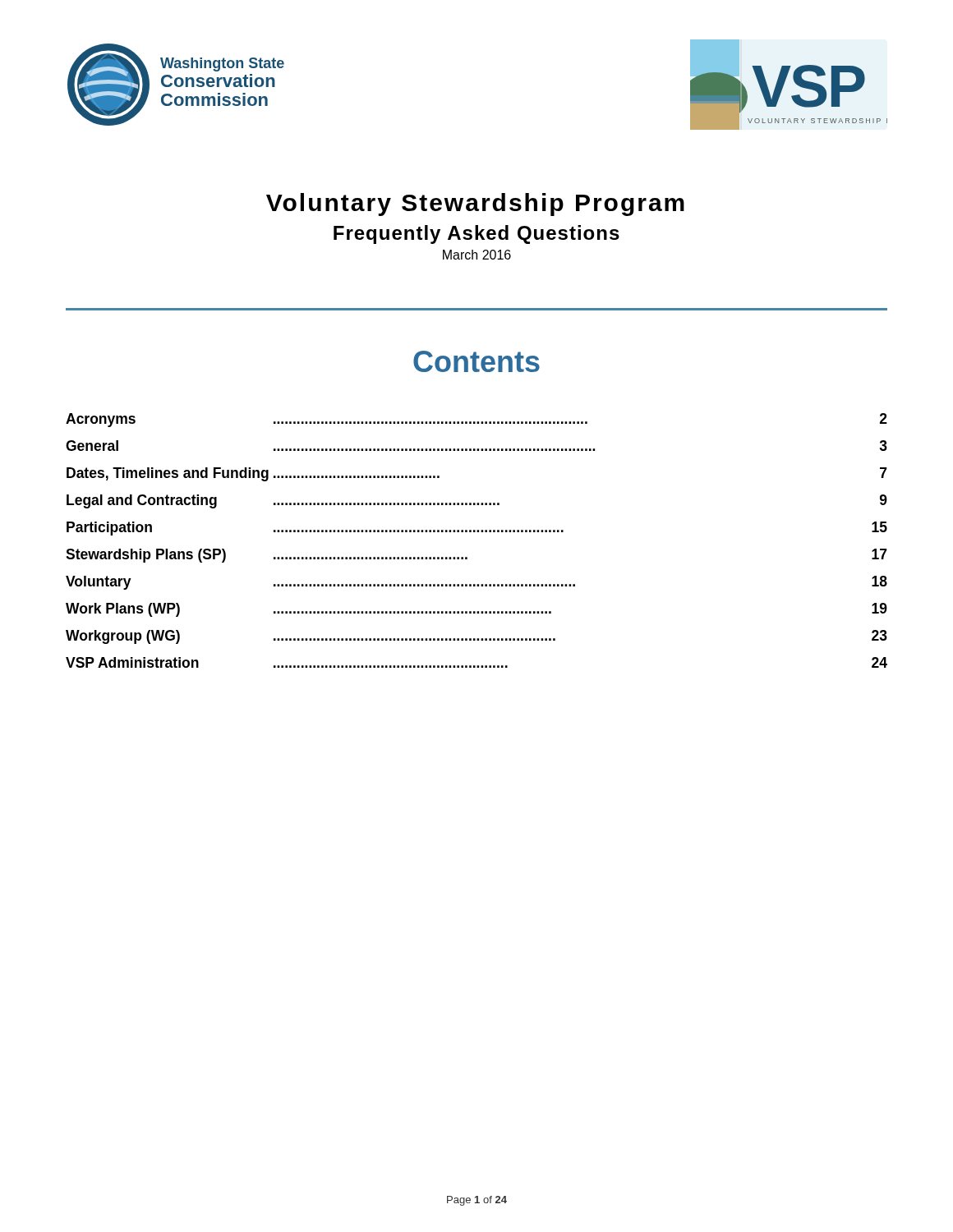Click the section header
953x1232 pixels.
[x=476, y=362]
